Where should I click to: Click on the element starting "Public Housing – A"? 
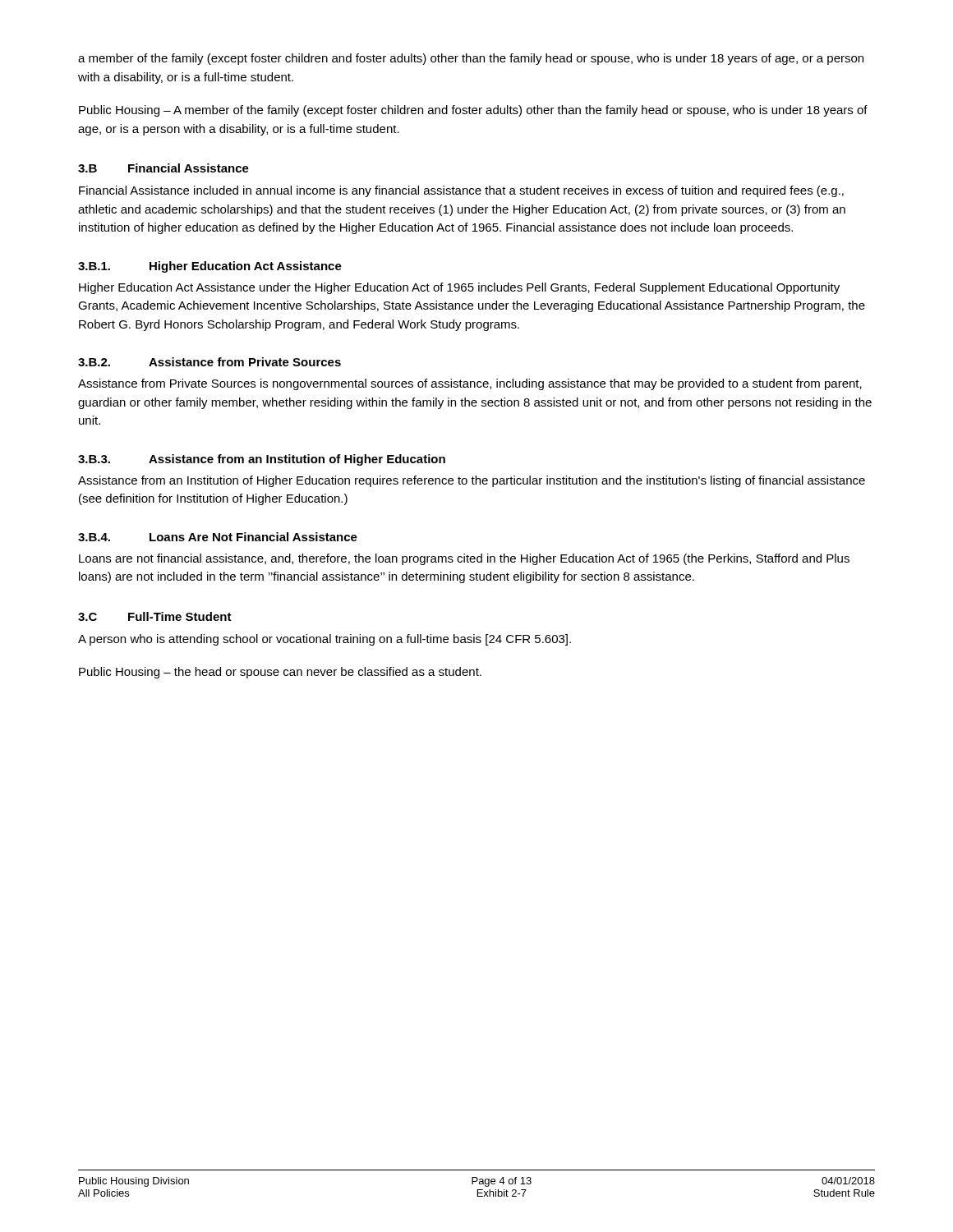(x=476, y=120)
